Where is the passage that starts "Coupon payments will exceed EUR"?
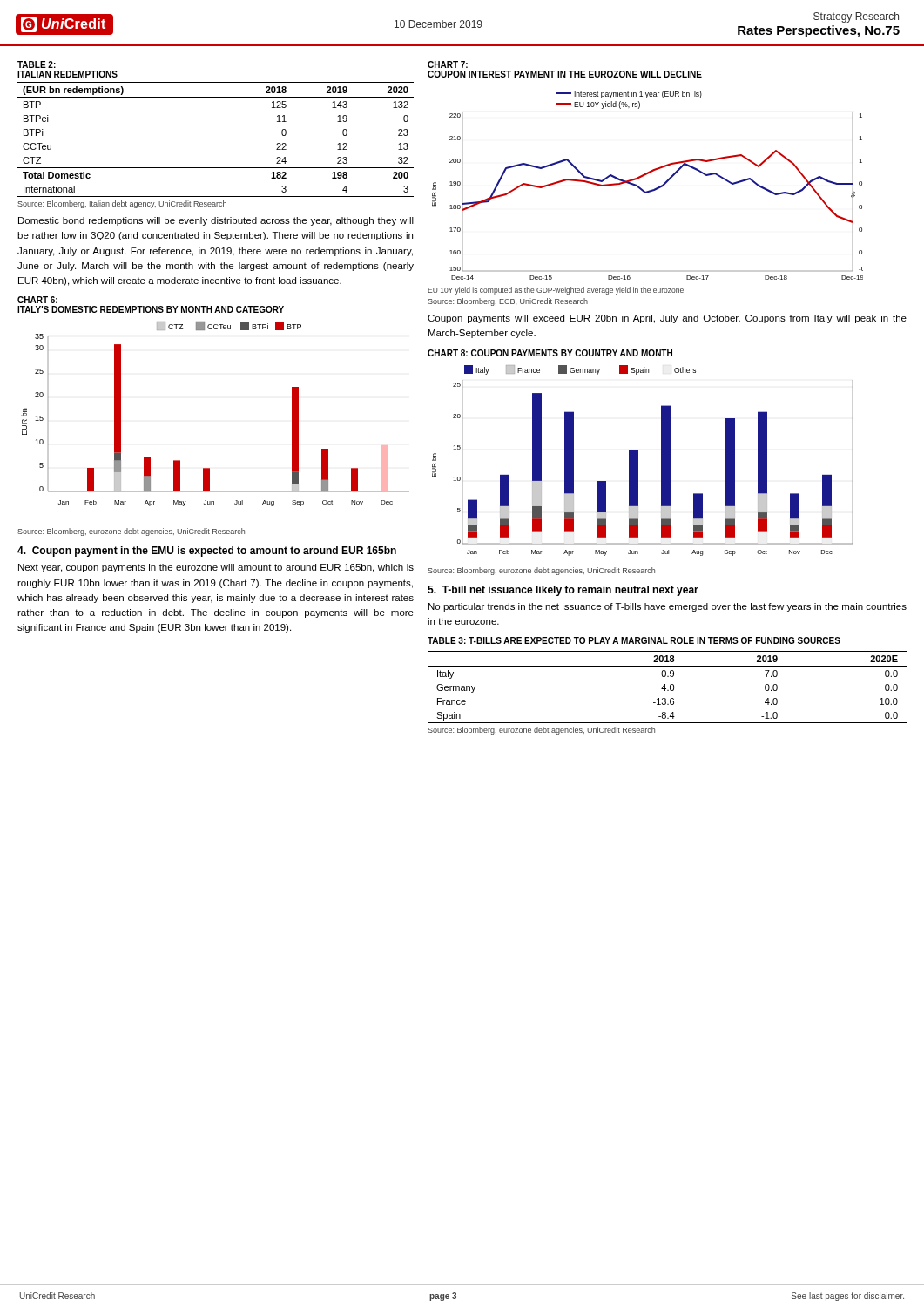Screen dimensions: 1307x924 click(667, 326)
